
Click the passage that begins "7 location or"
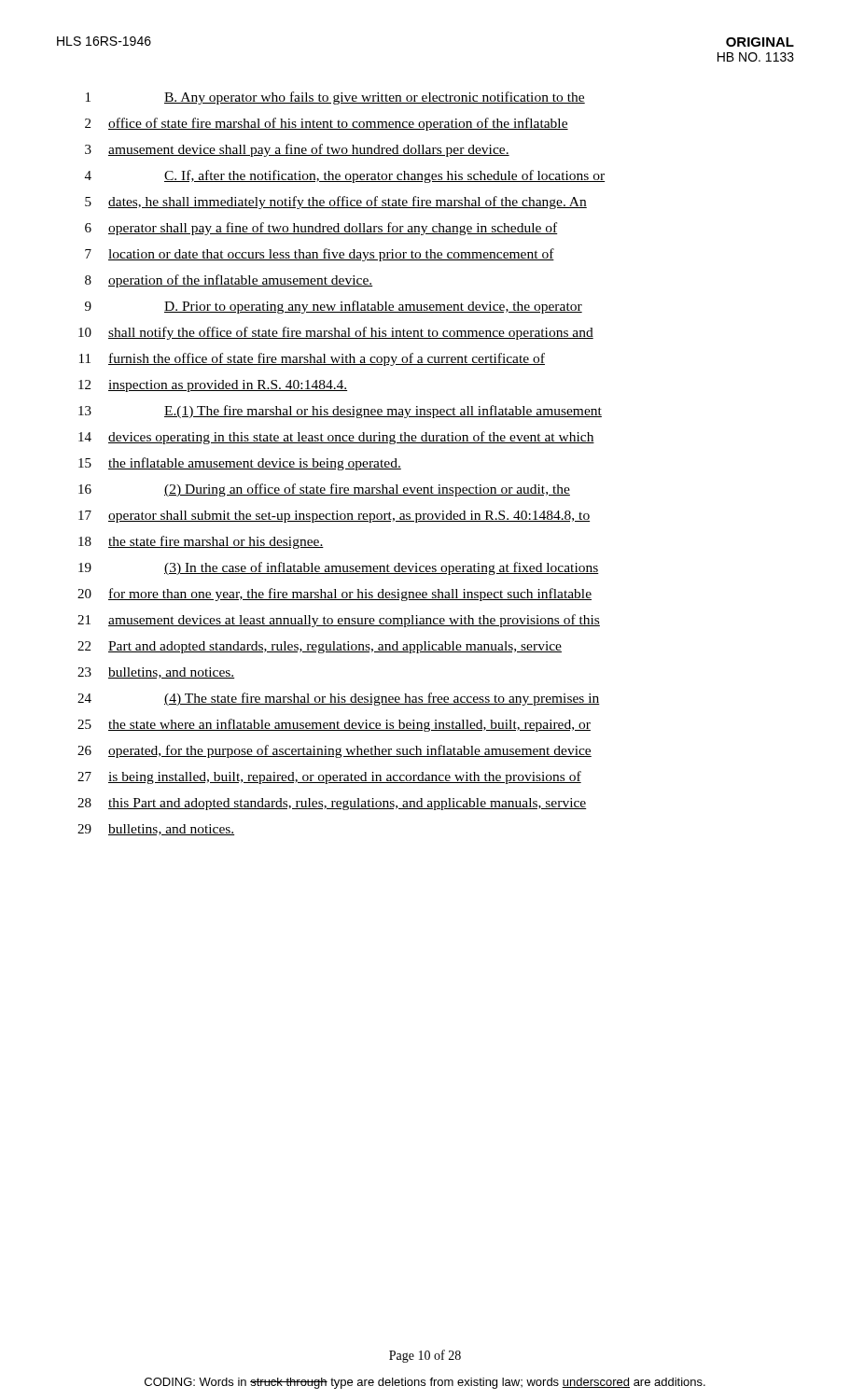click(x=425, y=253)
